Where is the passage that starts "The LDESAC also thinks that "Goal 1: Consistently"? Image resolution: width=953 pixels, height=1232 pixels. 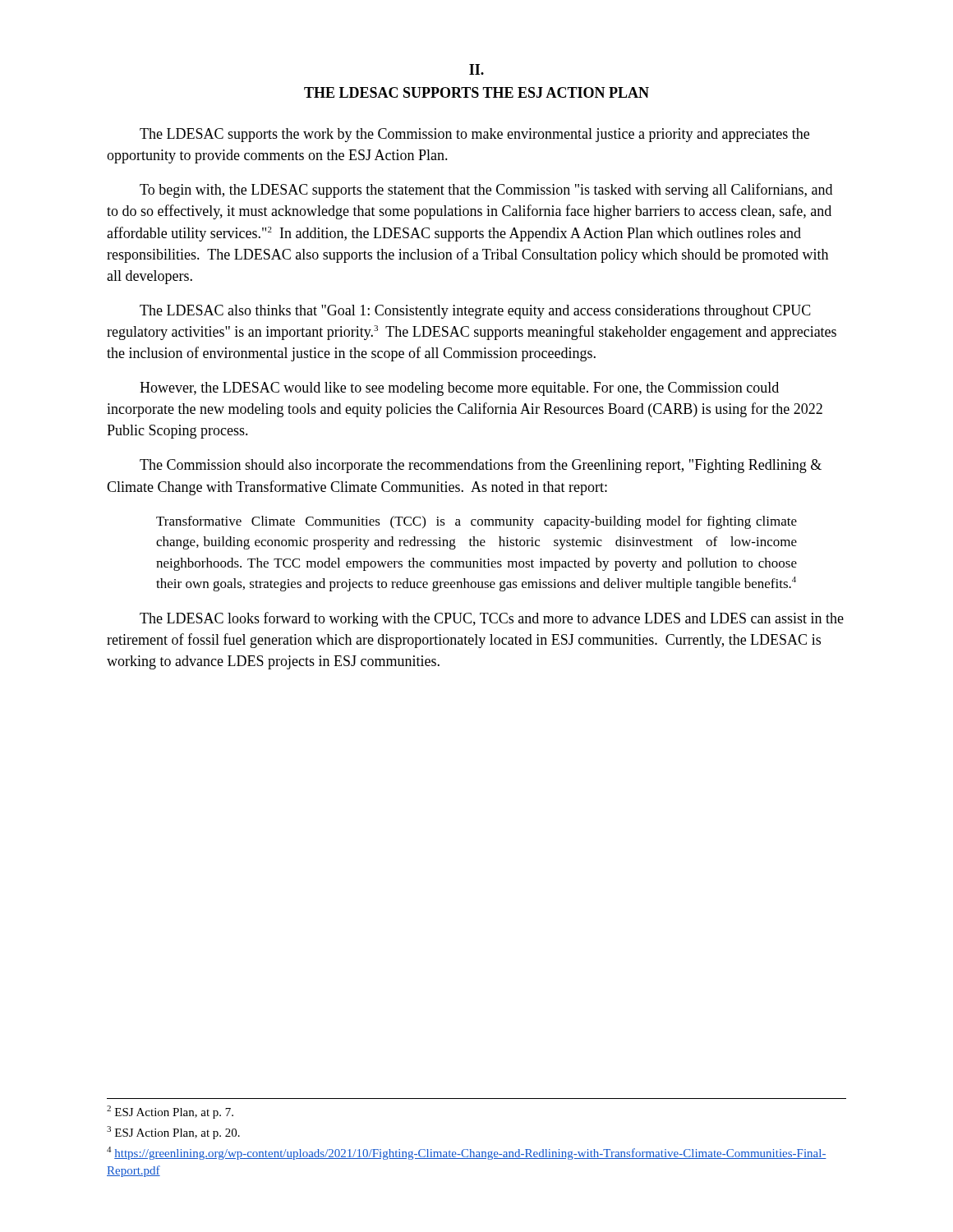pyautogui.click(x=472, y=332)
